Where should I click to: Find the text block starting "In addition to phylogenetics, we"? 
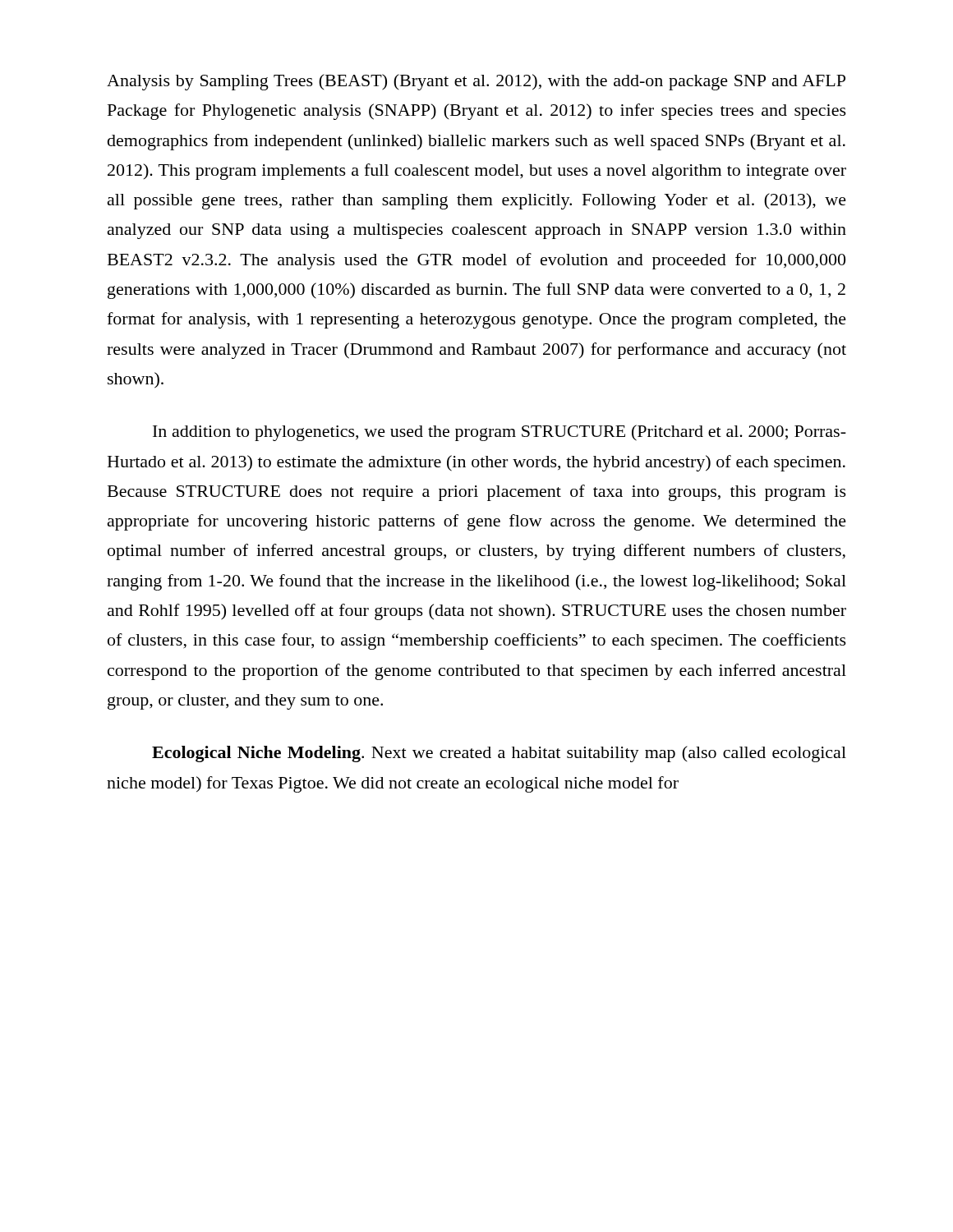point(476,565)
